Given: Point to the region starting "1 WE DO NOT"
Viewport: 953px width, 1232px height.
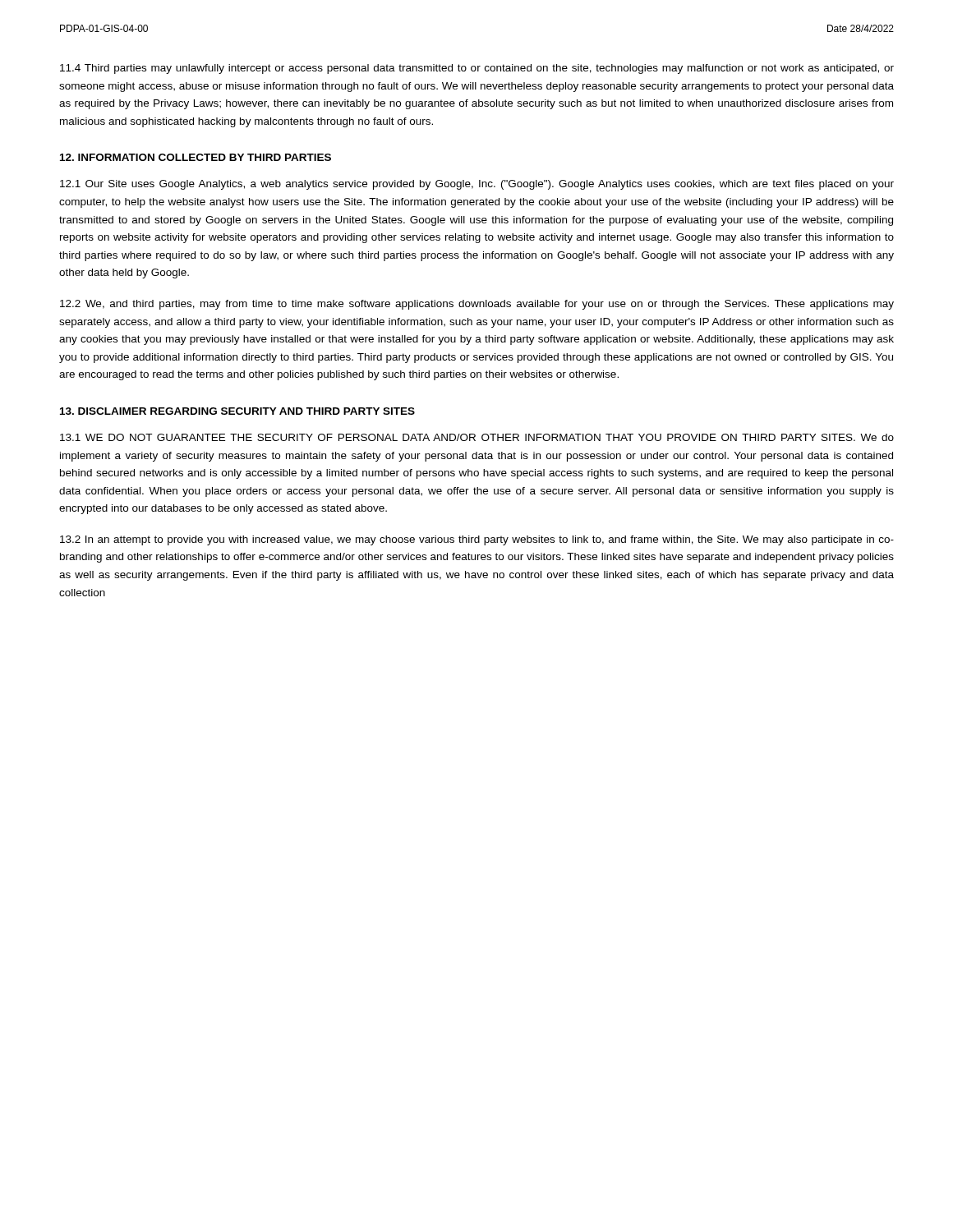Looking at the screenshot, I should (x=476, y=473).
